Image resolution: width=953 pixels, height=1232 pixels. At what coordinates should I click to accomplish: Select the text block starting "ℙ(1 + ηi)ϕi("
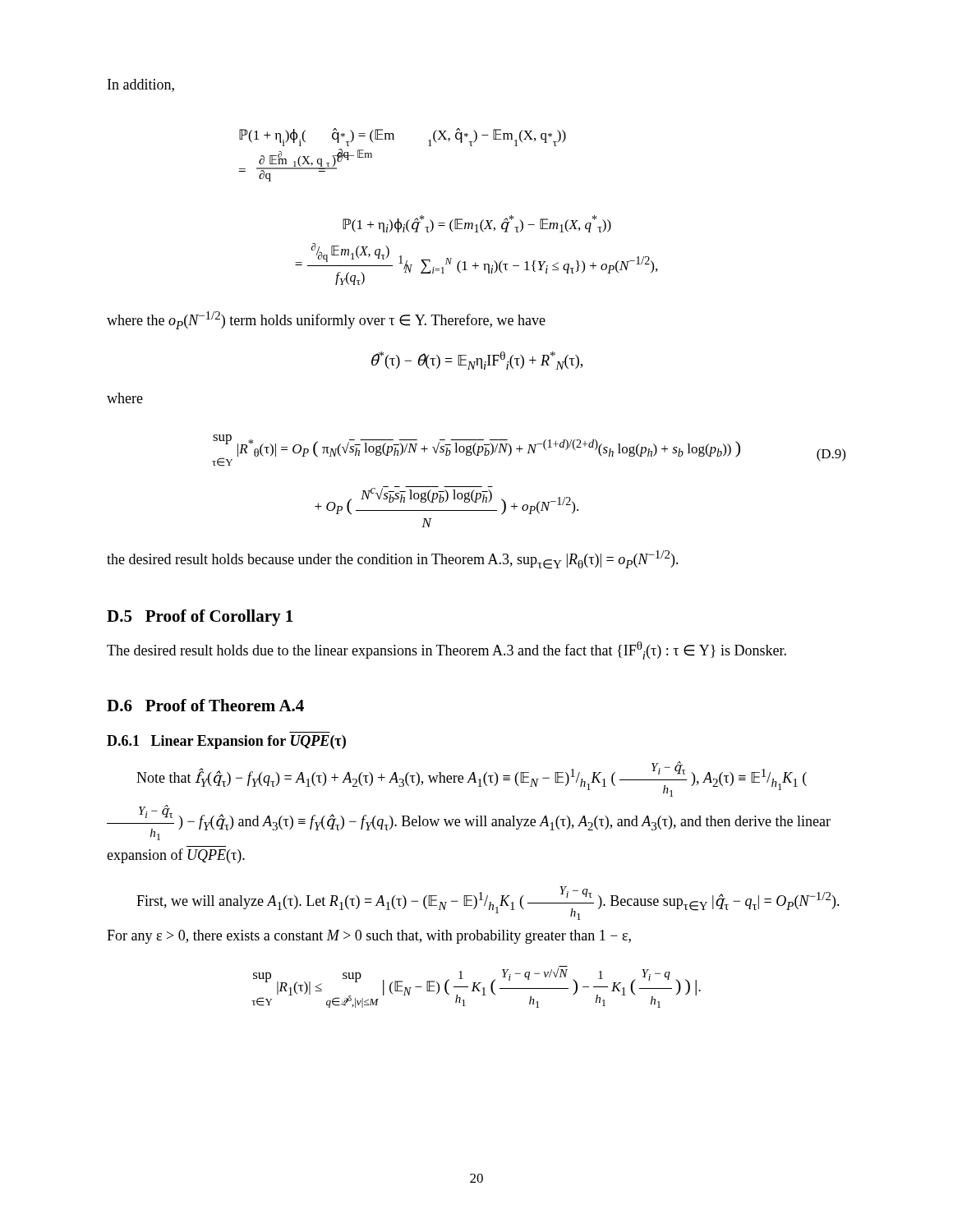pyautogui.click(x=267, y=137)
